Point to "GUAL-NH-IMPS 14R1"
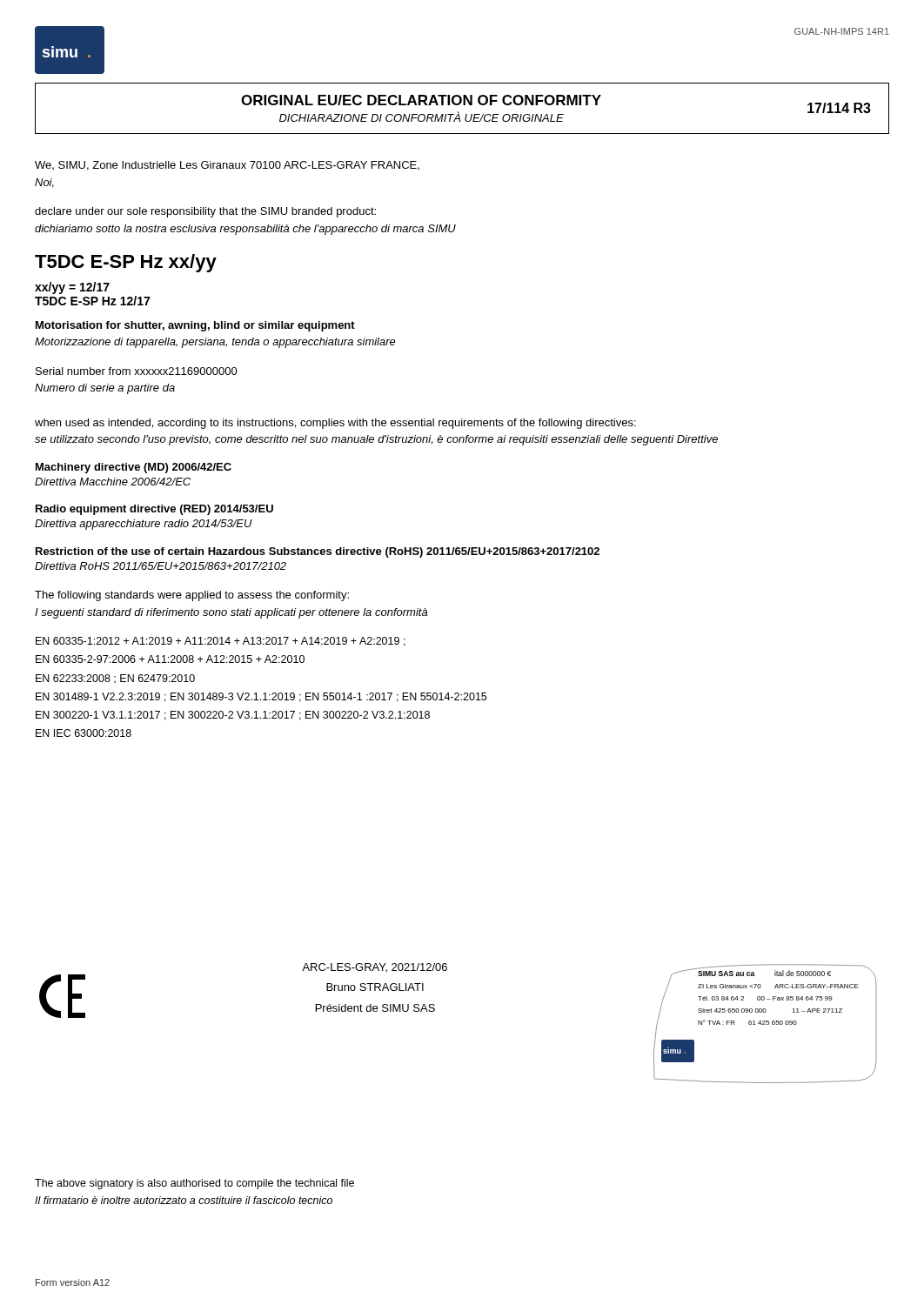This screenshot has width=924, height=1305. point(842,31)
